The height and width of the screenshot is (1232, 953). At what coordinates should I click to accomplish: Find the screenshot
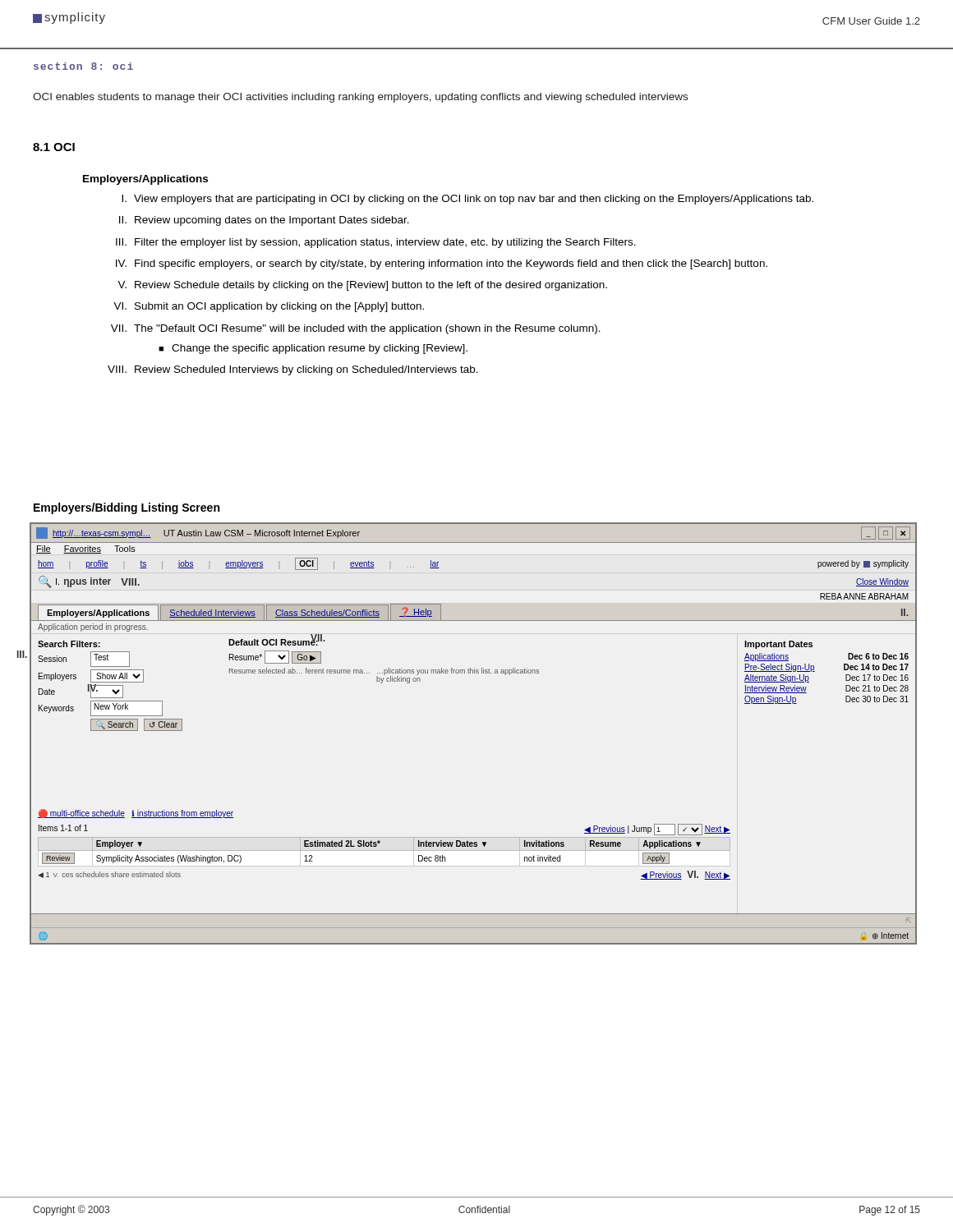pos(476,733)
